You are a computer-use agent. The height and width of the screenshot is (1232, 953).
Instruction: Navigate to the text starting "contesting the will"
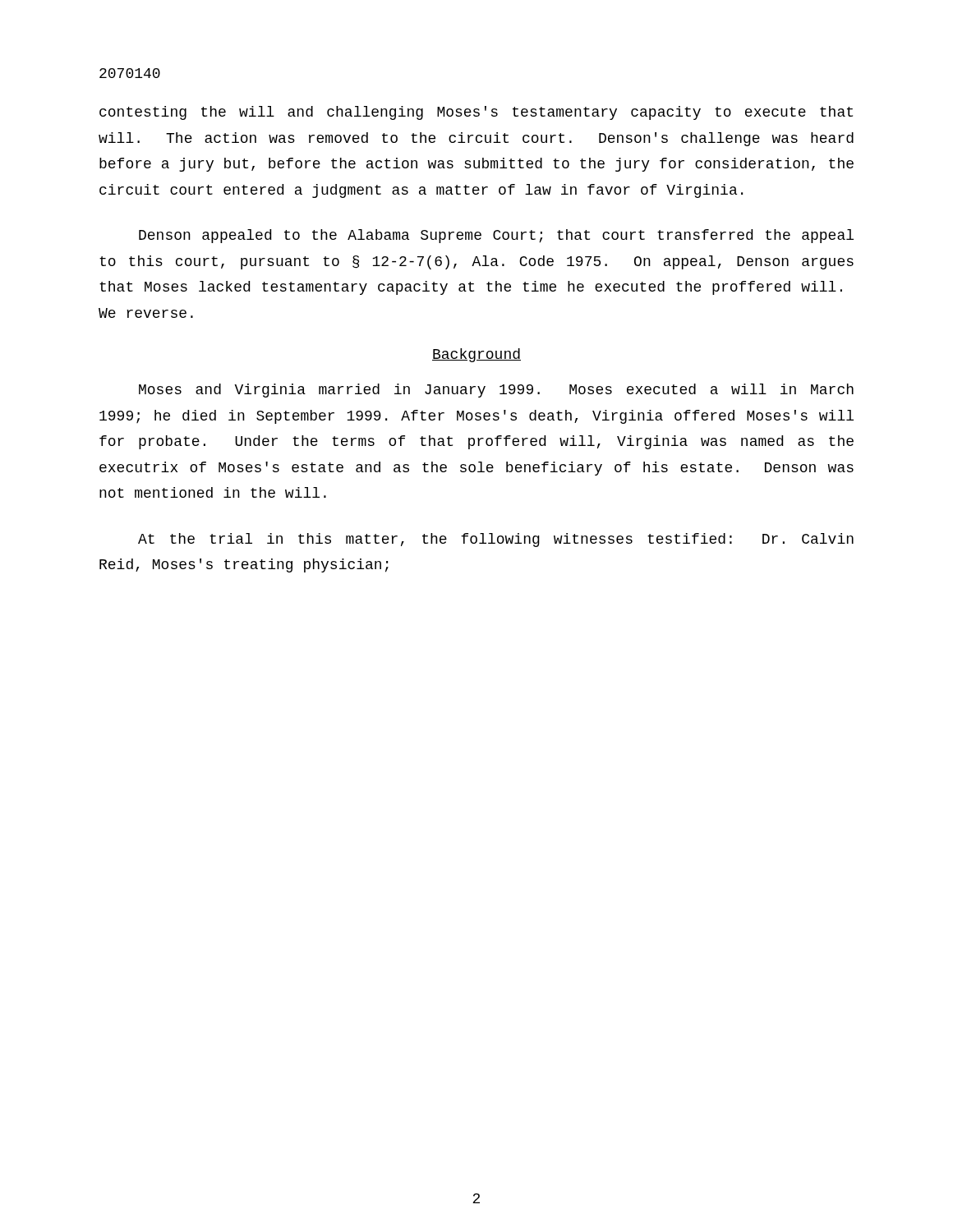tap(476, 151)
